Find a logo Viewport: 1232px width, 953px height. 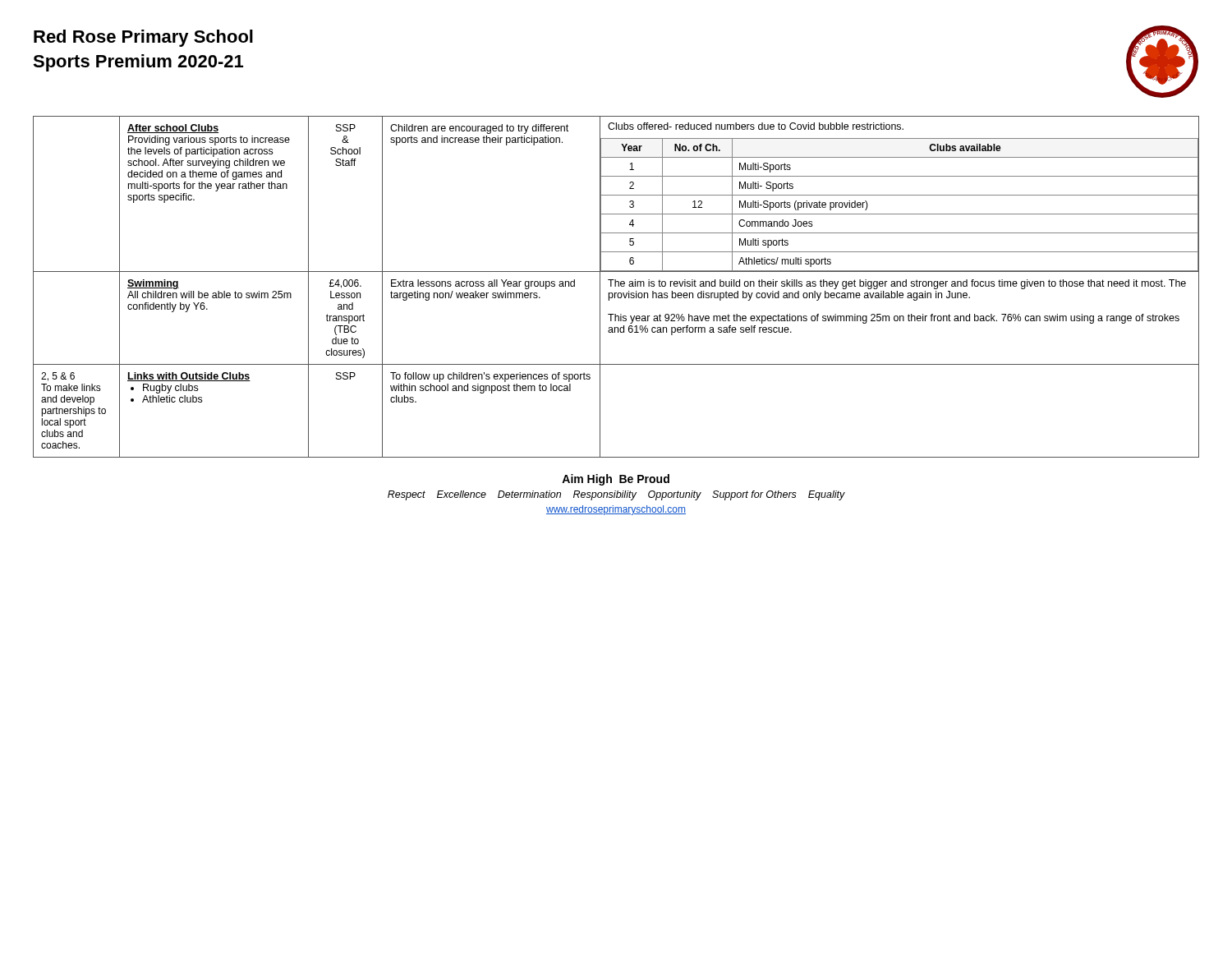(x=1162, y=63)
